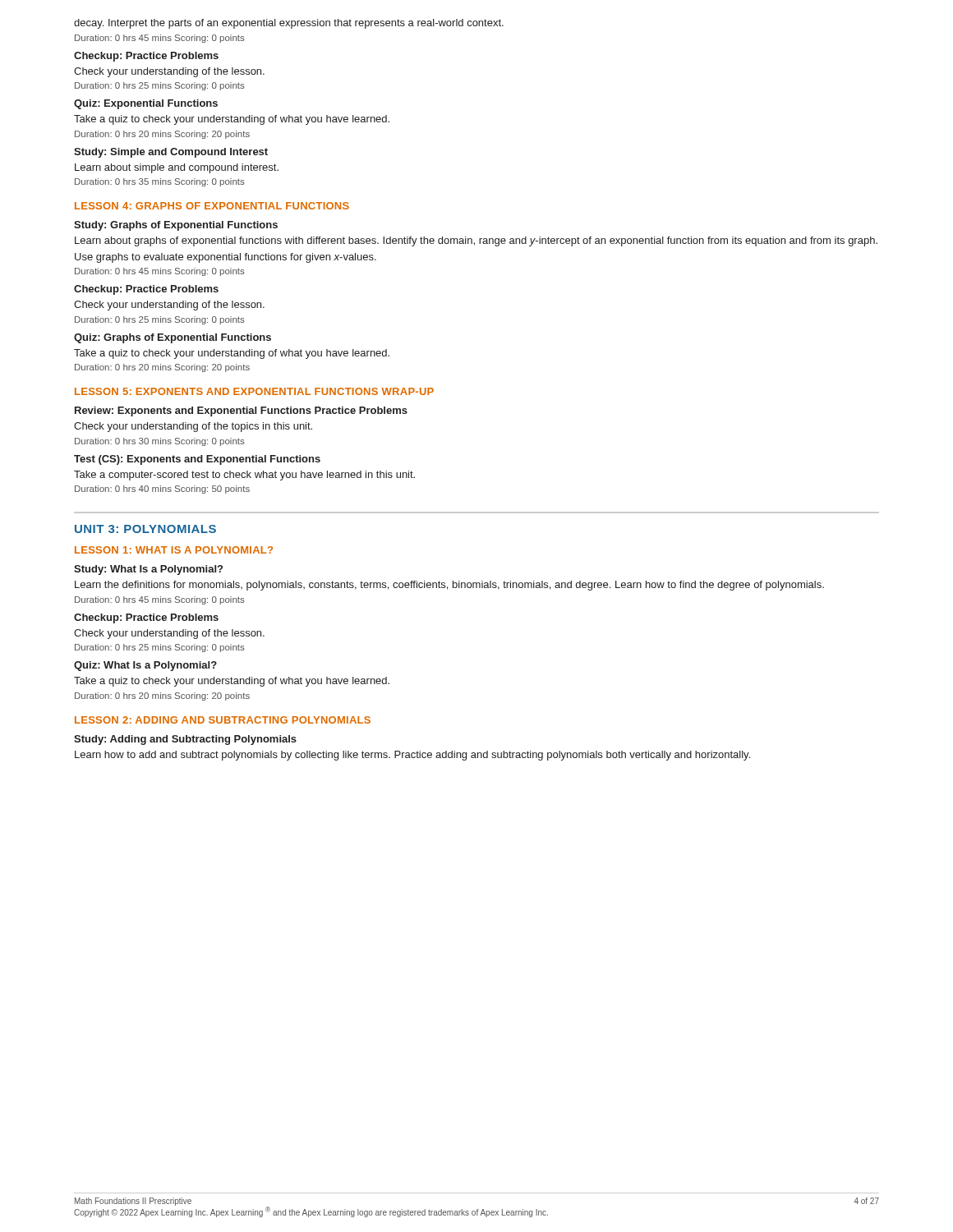The height and width of the screenshot is (1232, 953).
Task: Click the passage that begins "Learn how to add and subtract"
Action: pyautogui.click(x=413, y=754)
